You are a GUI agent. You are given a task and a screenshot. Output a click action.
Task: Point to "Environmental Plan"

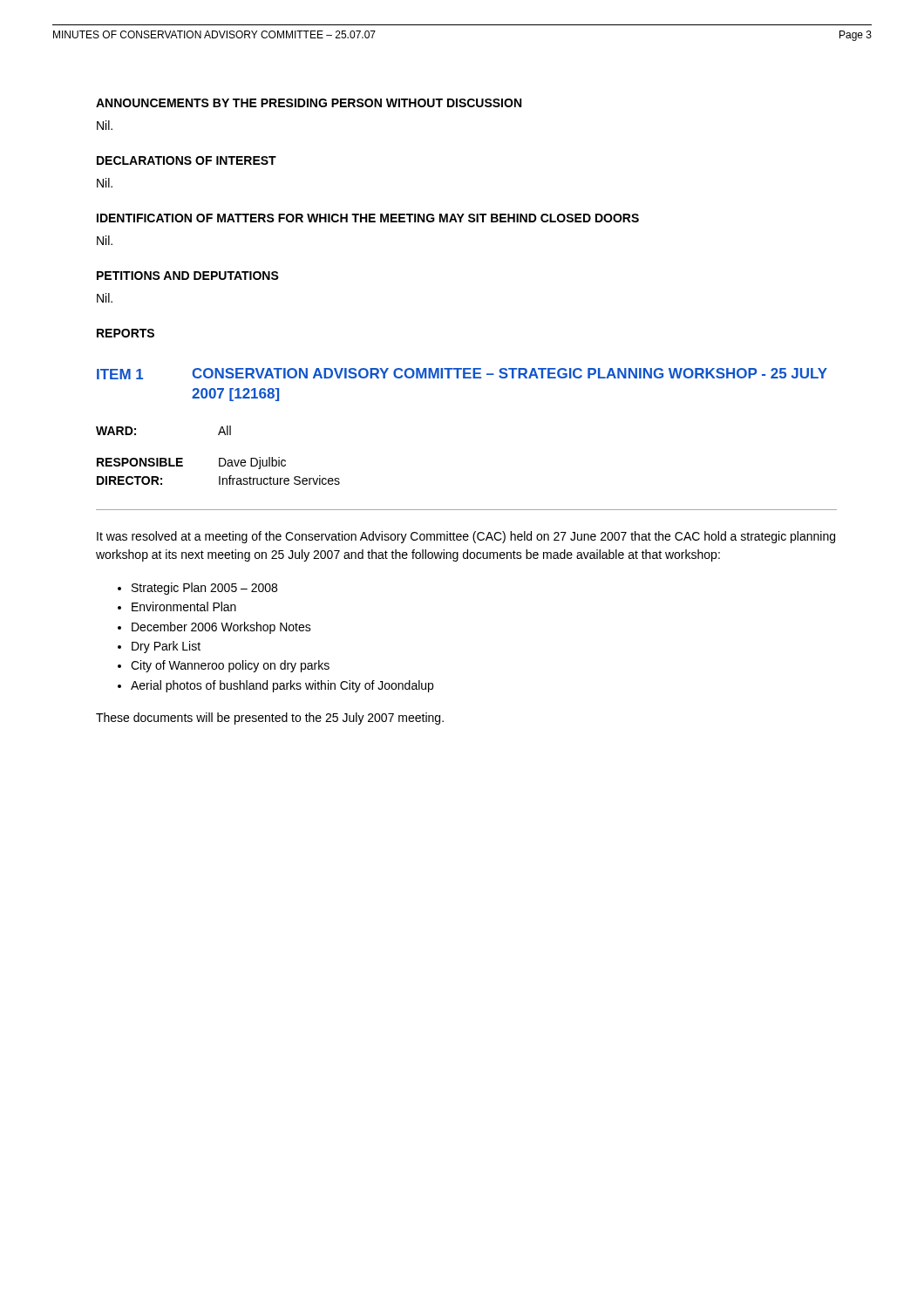[x=184, y=607]
